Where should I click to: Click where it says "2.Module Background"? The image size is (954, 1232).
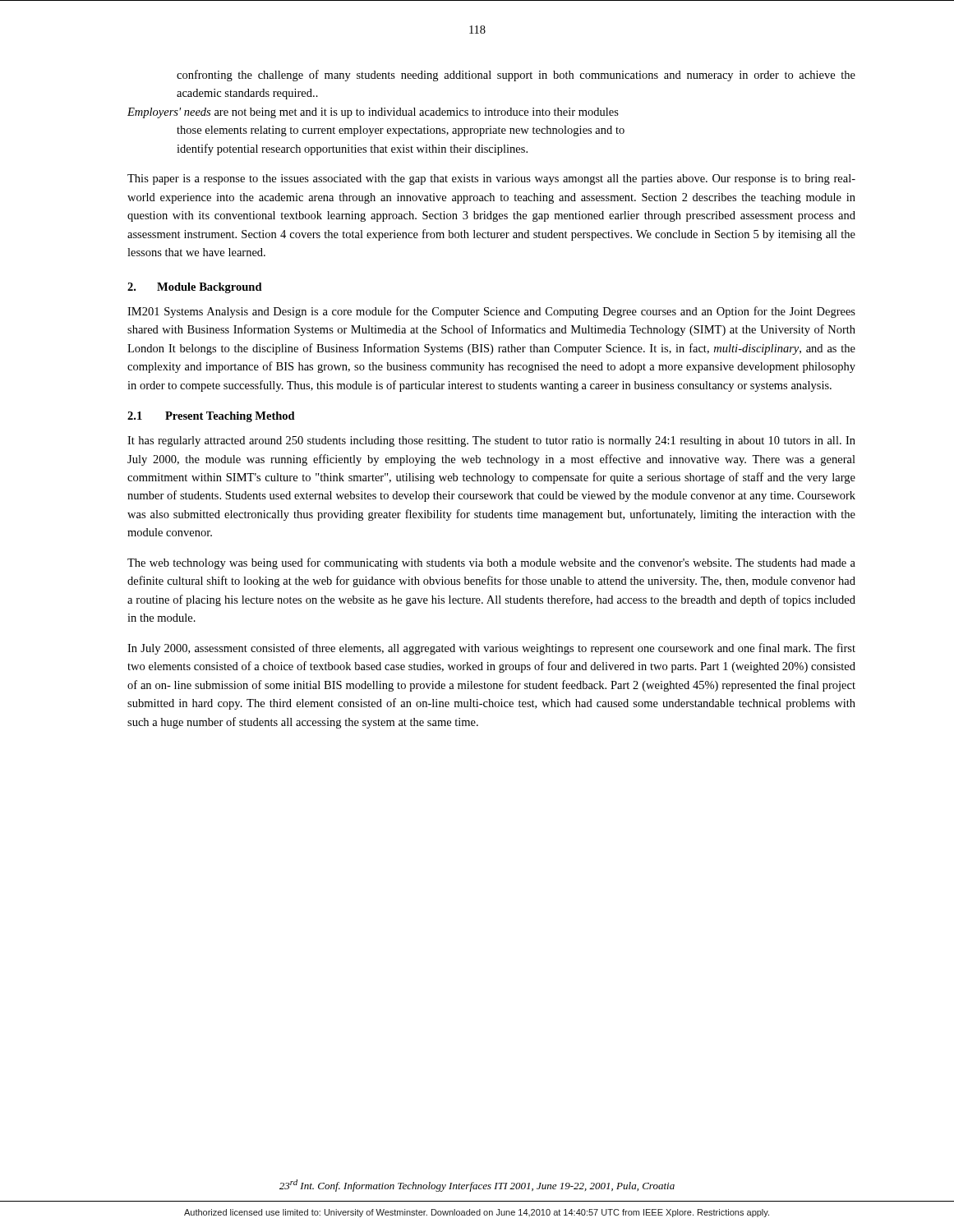(x=195, y=287)
